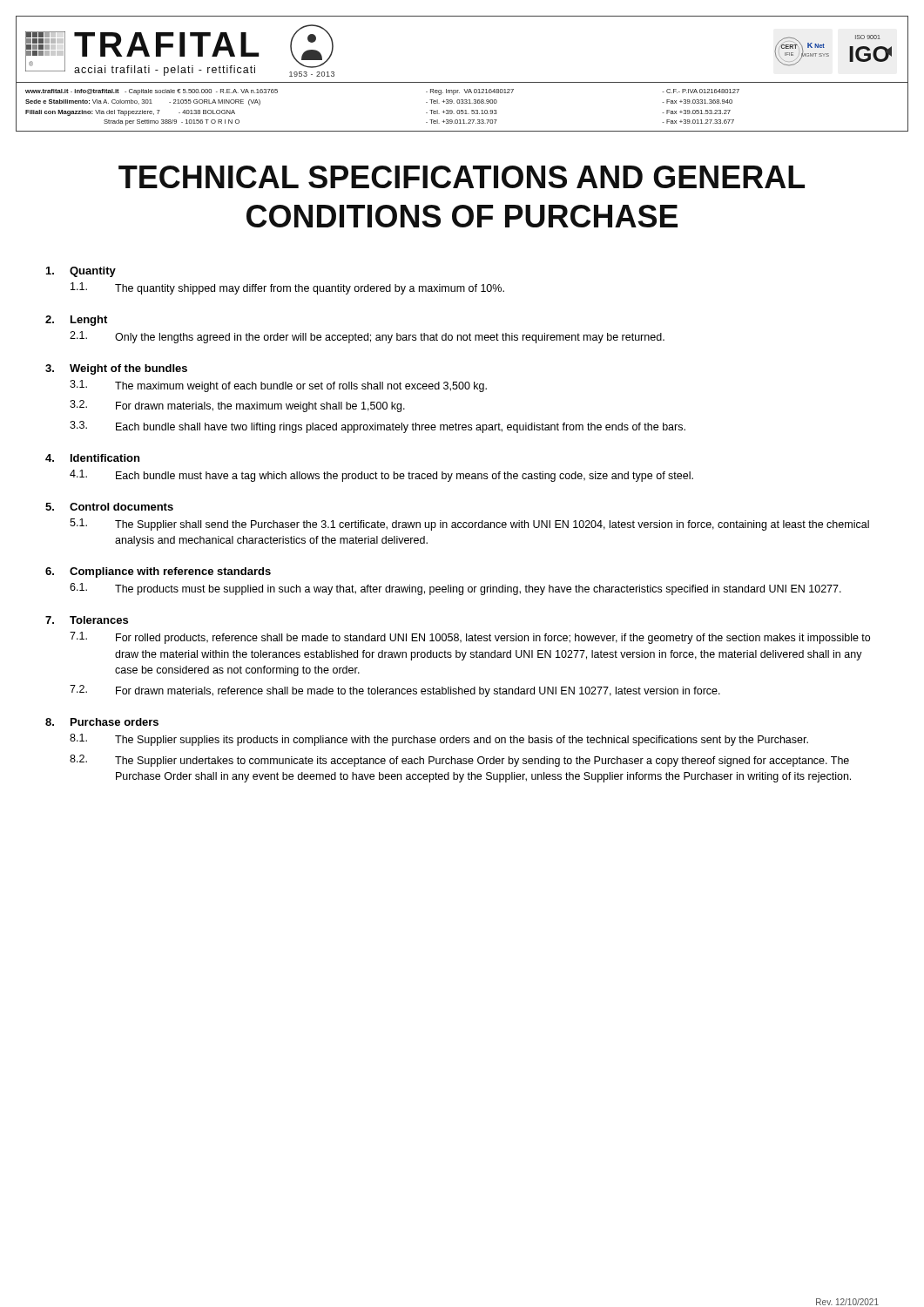
Task: Point to the block beginning "7.2. For drawn"
Action: coord(462,691)
